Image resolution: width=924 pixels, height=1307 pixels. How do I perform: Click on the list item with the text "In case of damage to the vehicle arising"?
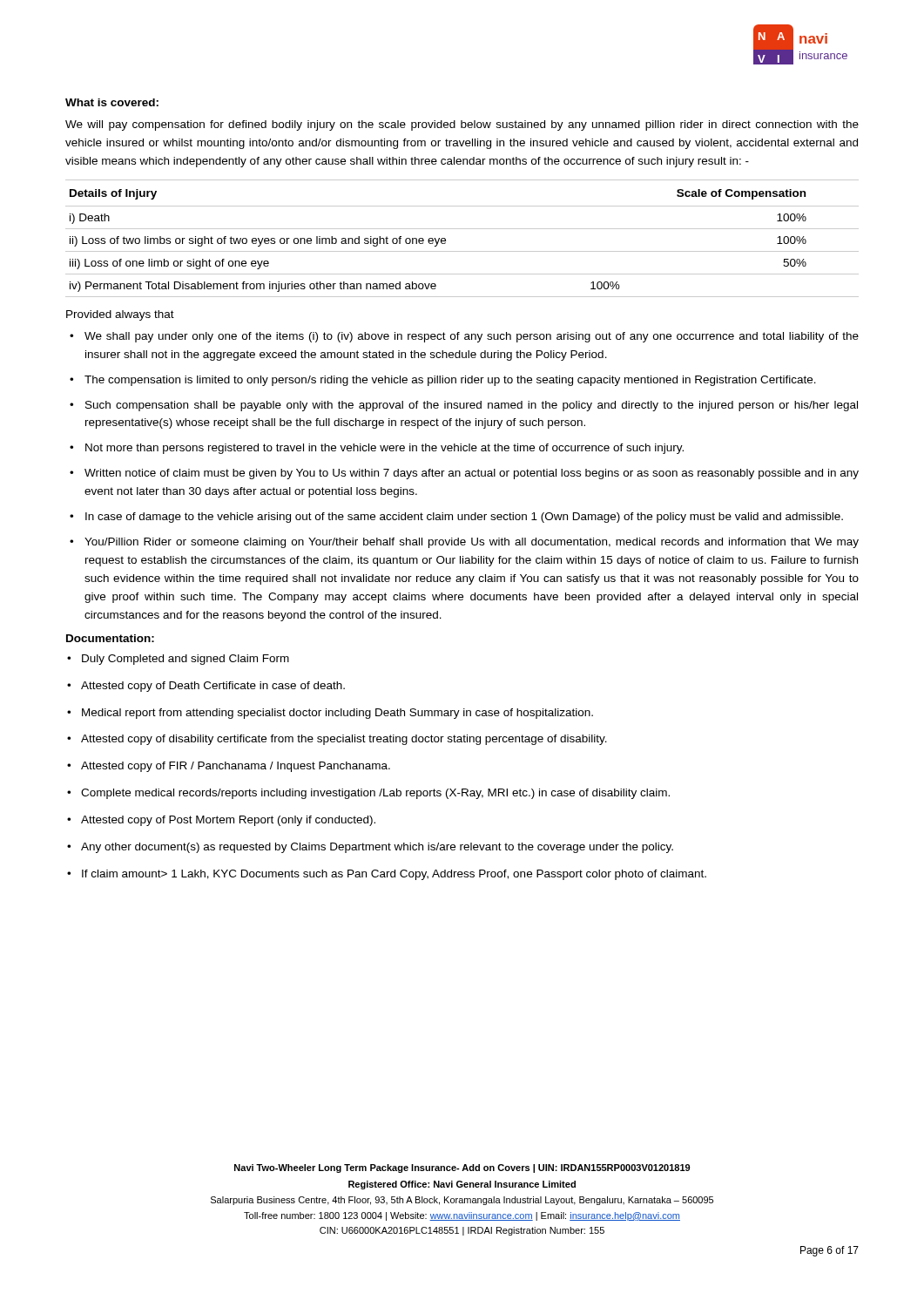tap(464, 516)
